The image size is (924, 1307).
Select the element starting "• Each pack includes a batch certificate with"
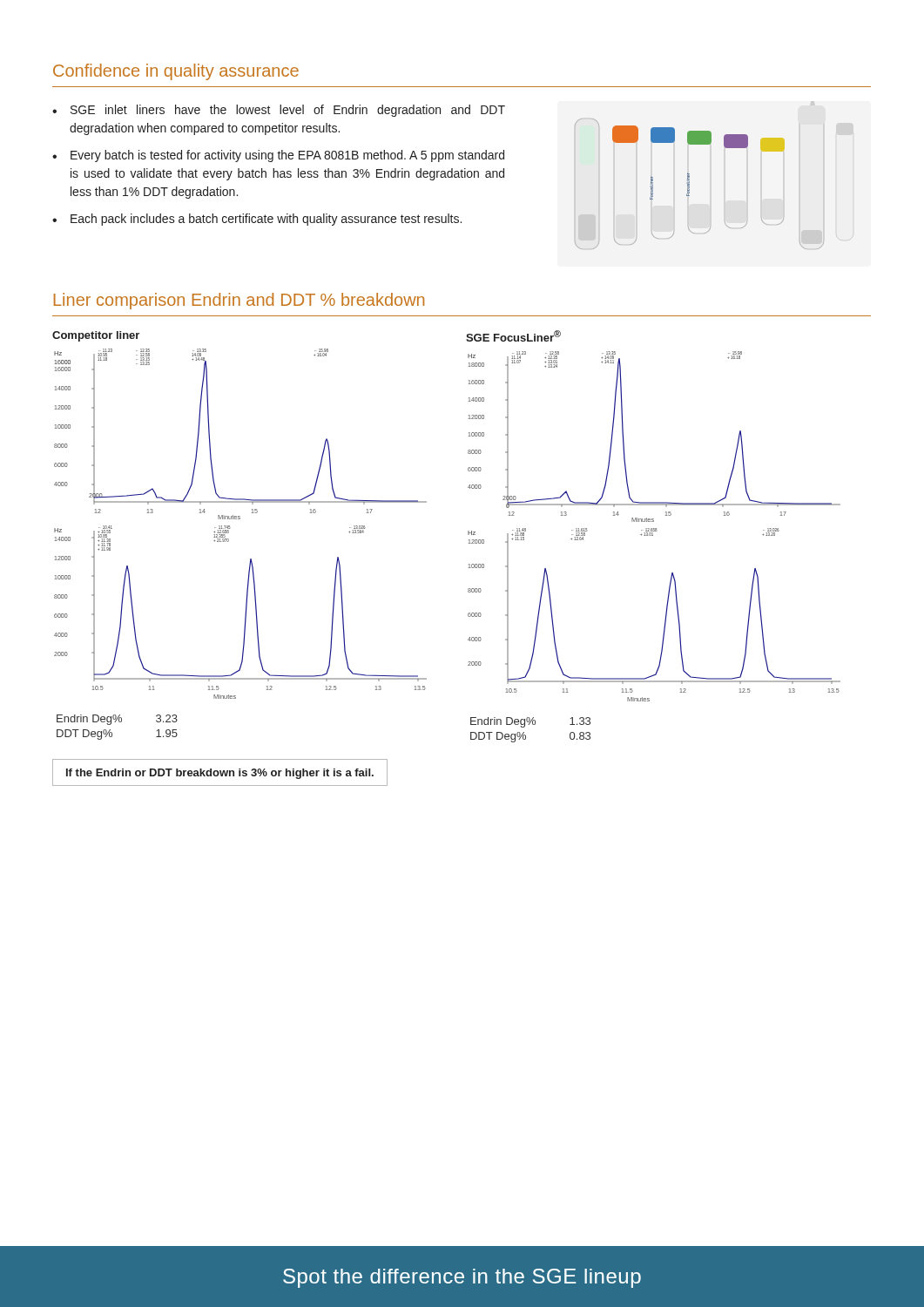[279, 220]
